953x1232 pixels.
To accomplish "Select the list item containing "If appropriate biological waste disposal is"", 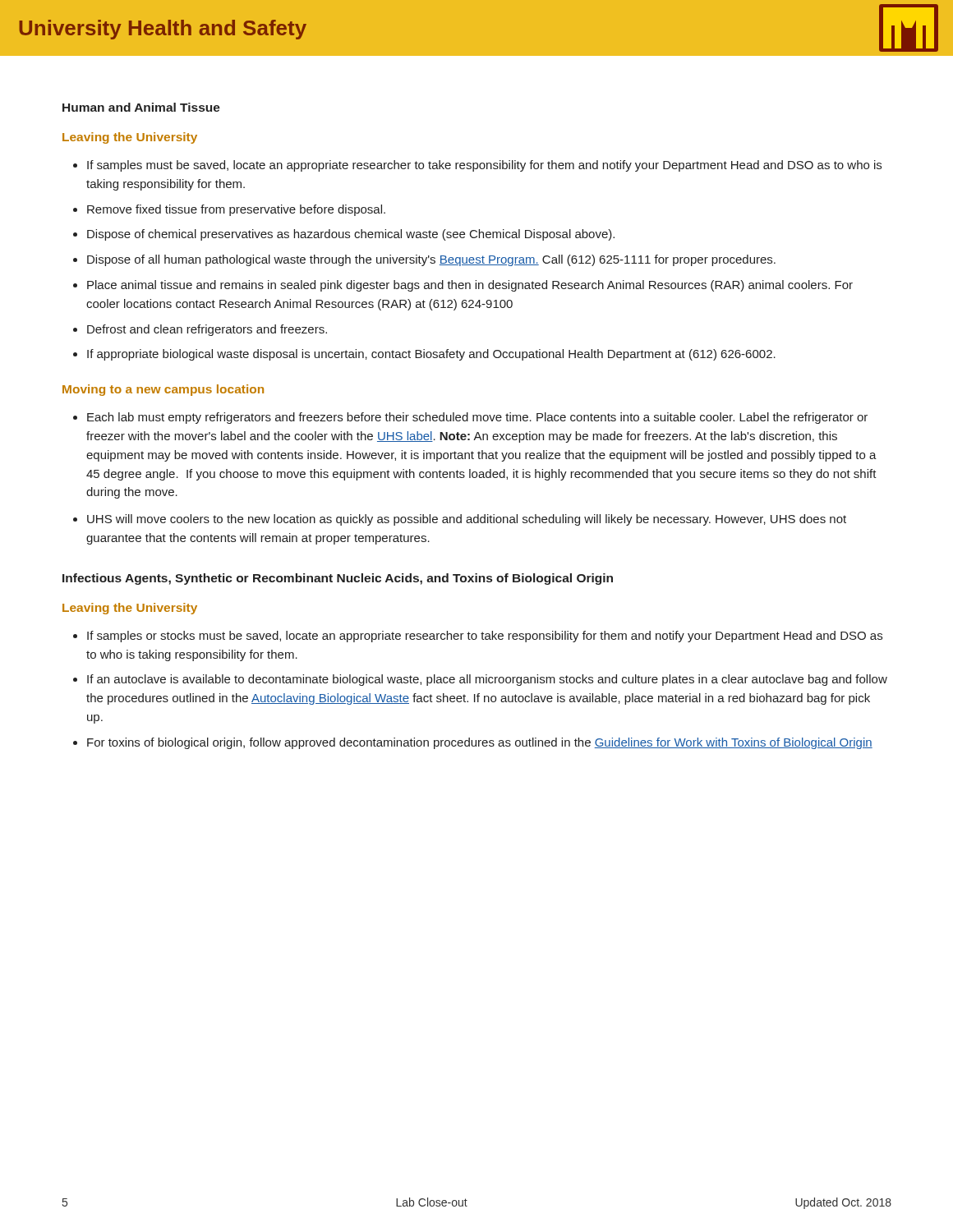I will point(431,354).
